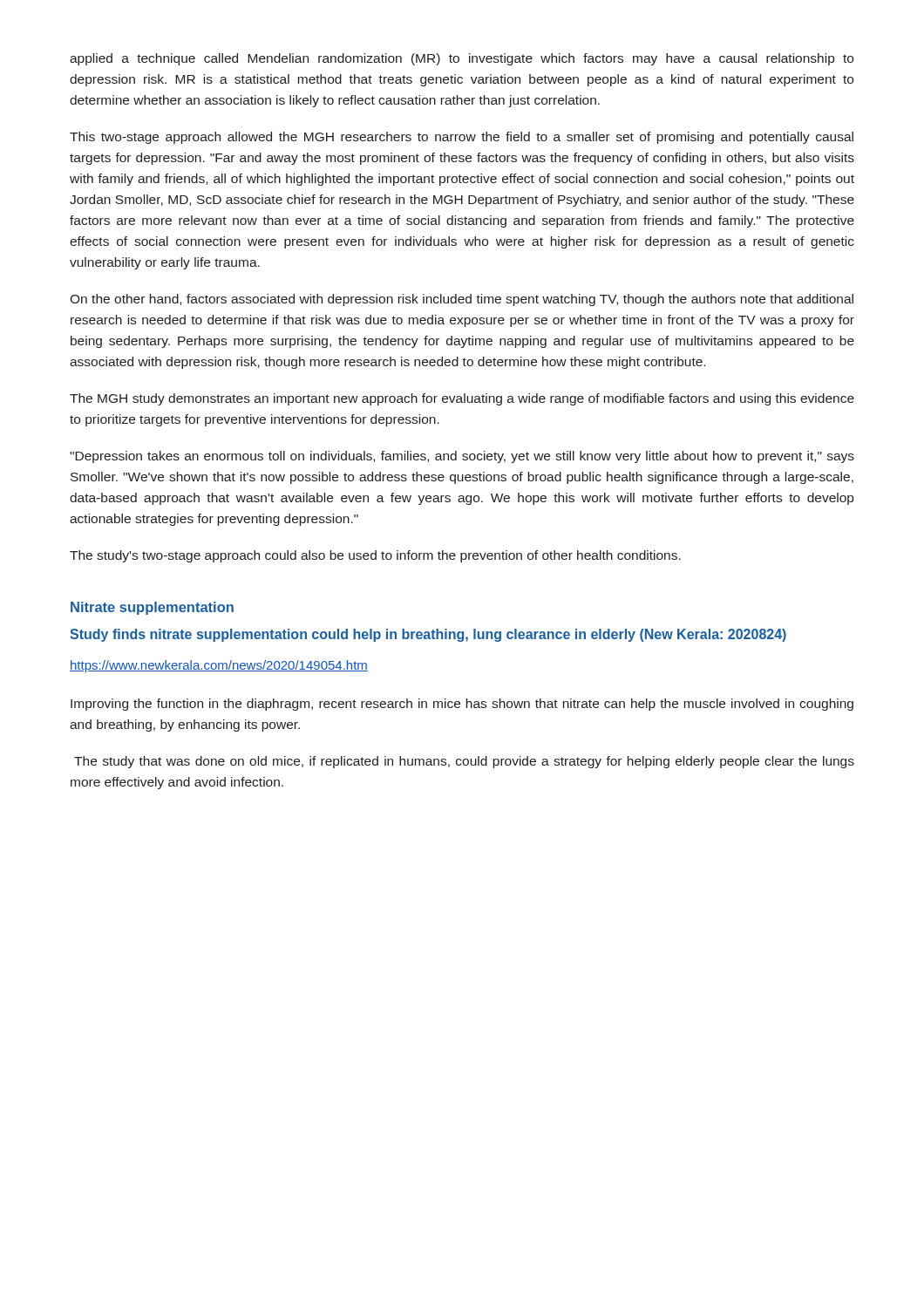Where is the passage that starts "applied a technique"?

tap(462, 79)
